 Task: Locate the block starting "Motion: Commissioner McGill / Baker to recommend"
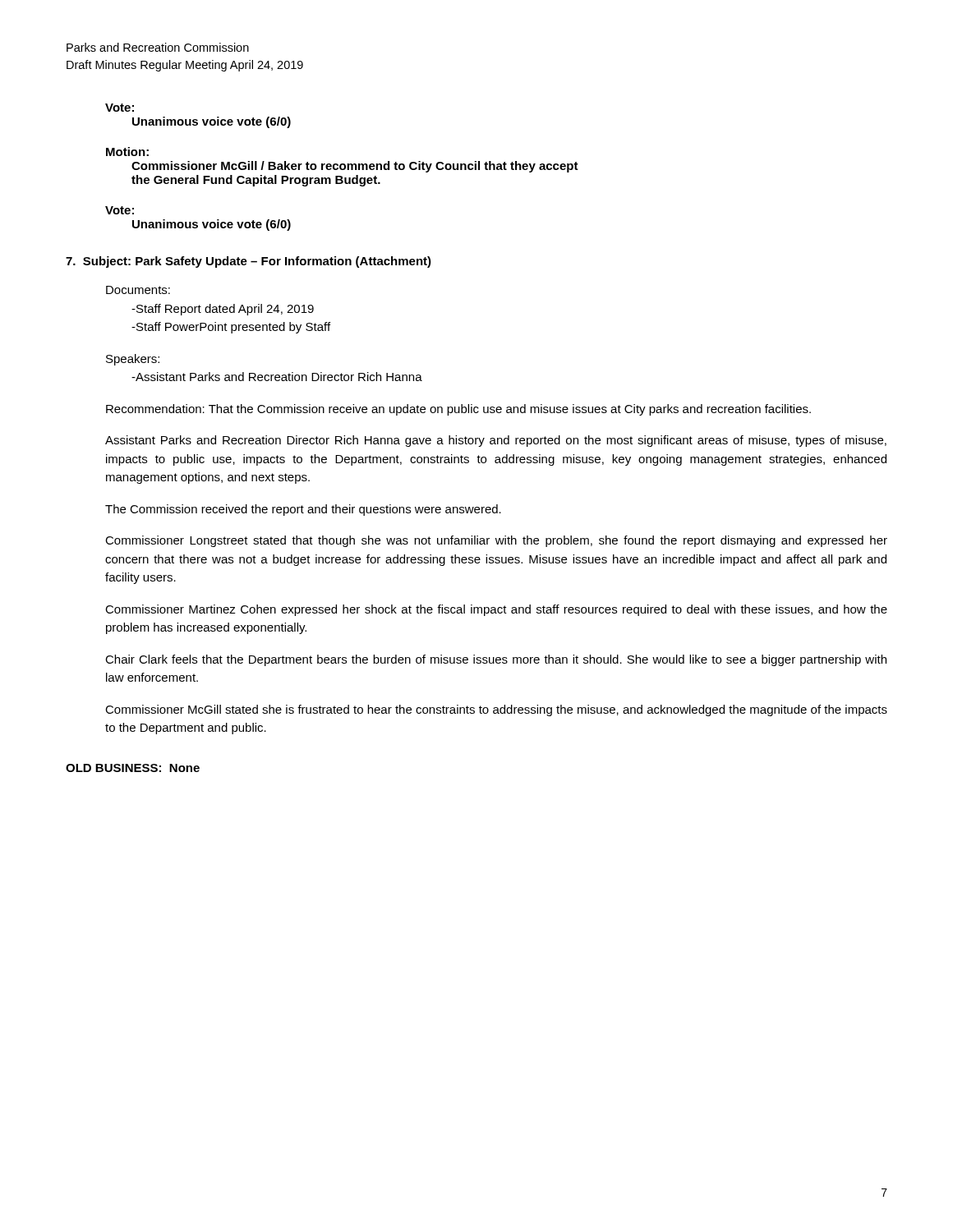(x=496, y=166)
